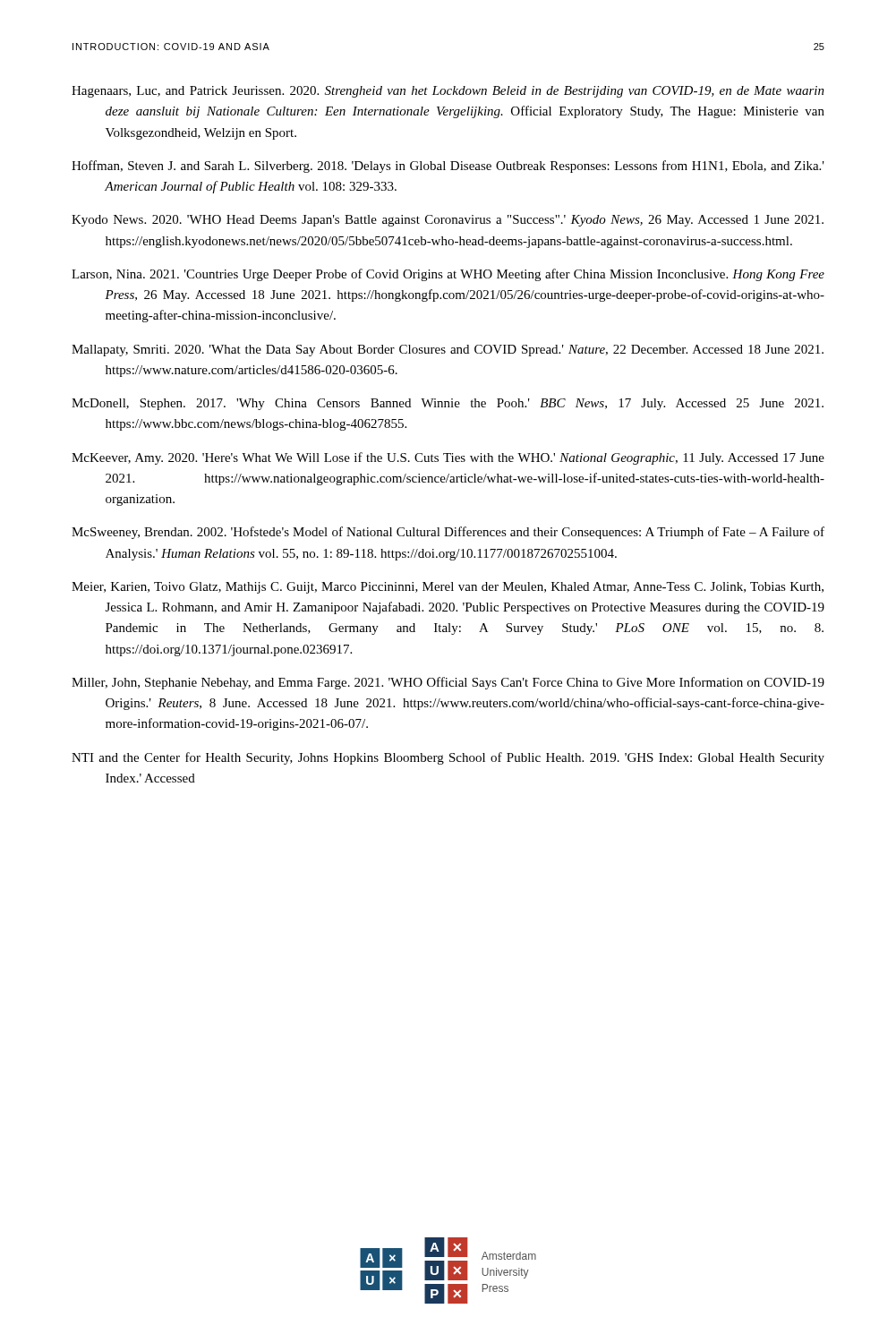Click the passage that begins "NTI and the Center for Health Security,"
This screenshot has height=1343, width=896.
[448, 768]
